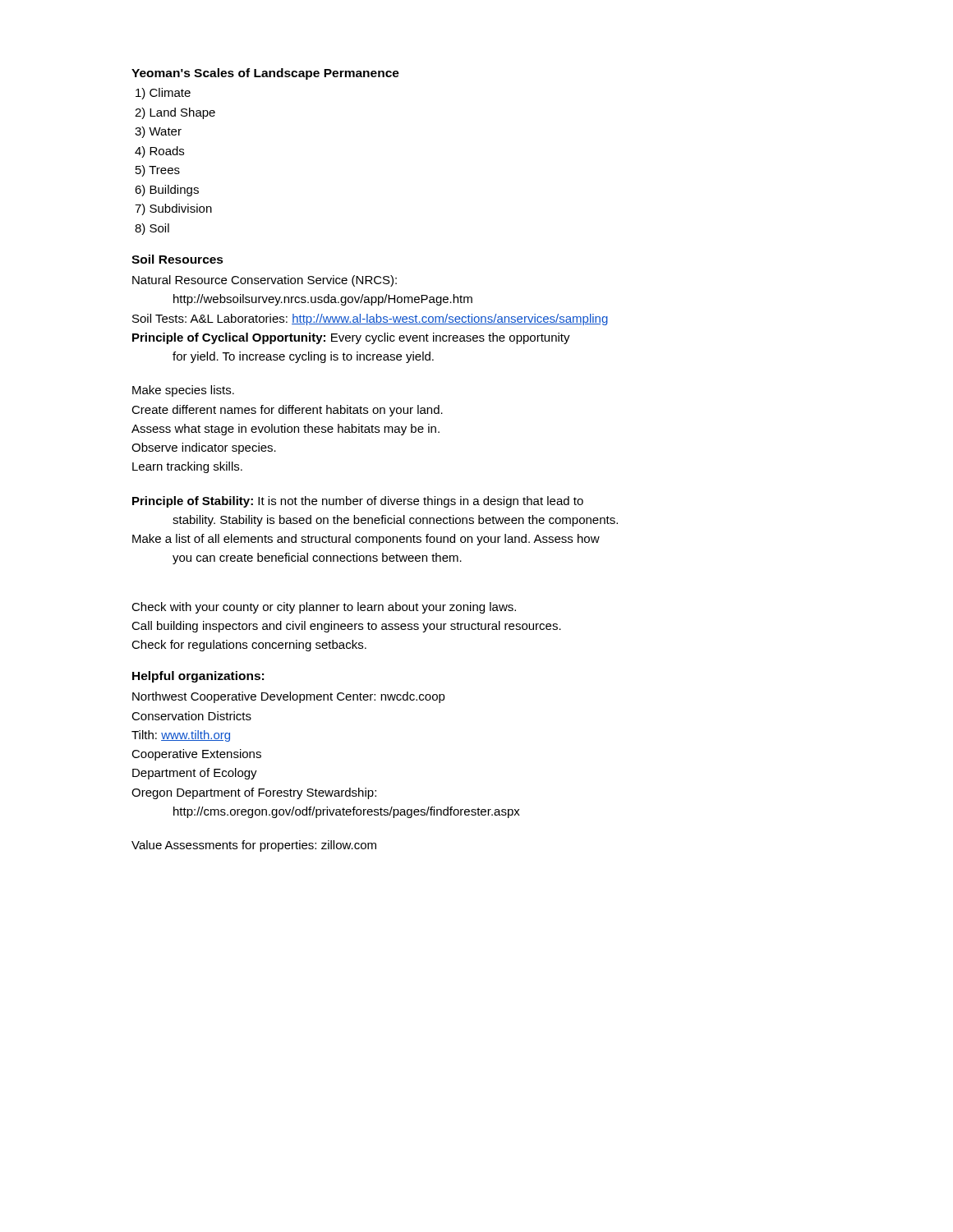
Task: Navigate to the passage starting "Natural Resource Conservation"
Action: 370,319
